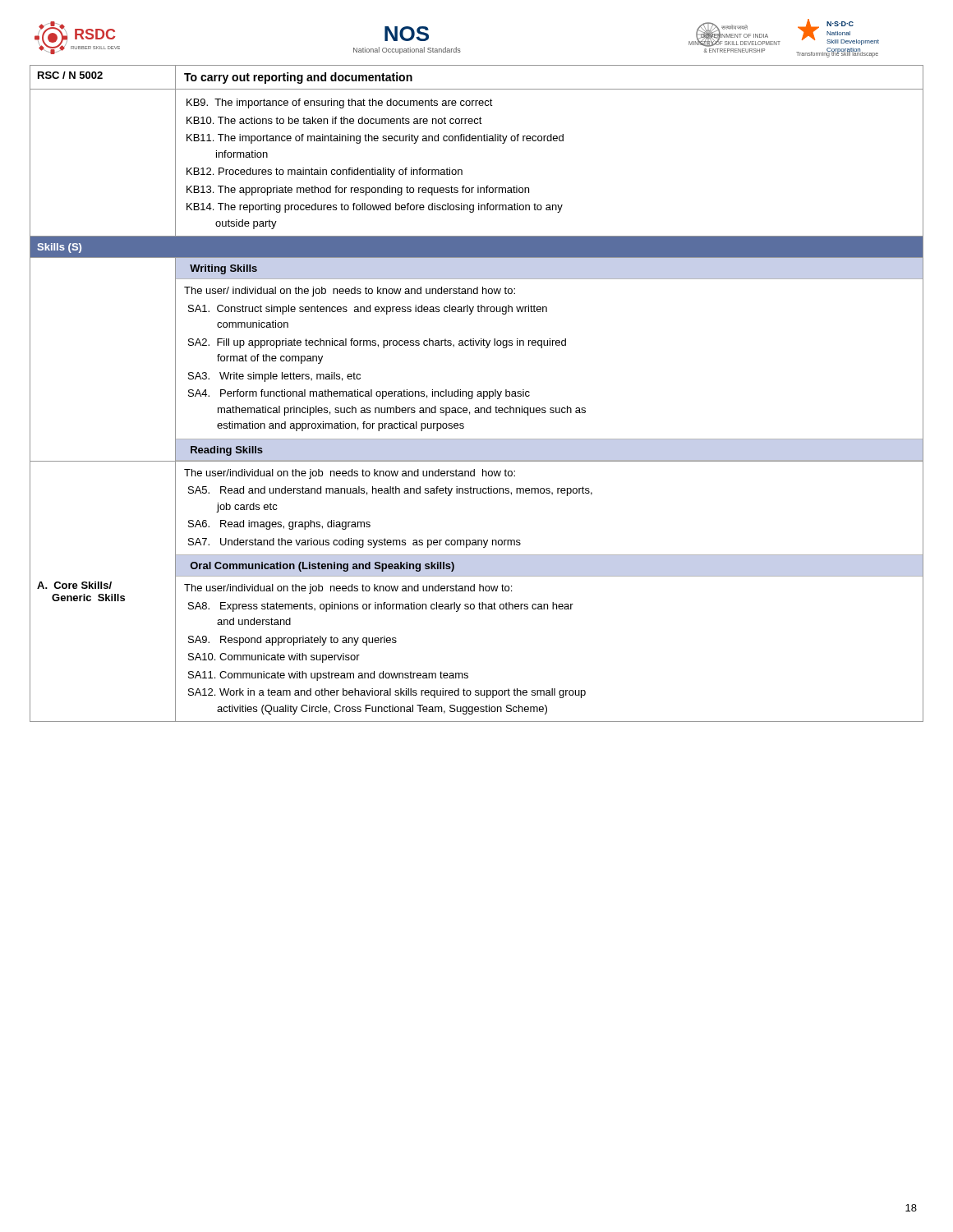Find the block on this page that starts "The user/ individual"

tap(350, 292)
